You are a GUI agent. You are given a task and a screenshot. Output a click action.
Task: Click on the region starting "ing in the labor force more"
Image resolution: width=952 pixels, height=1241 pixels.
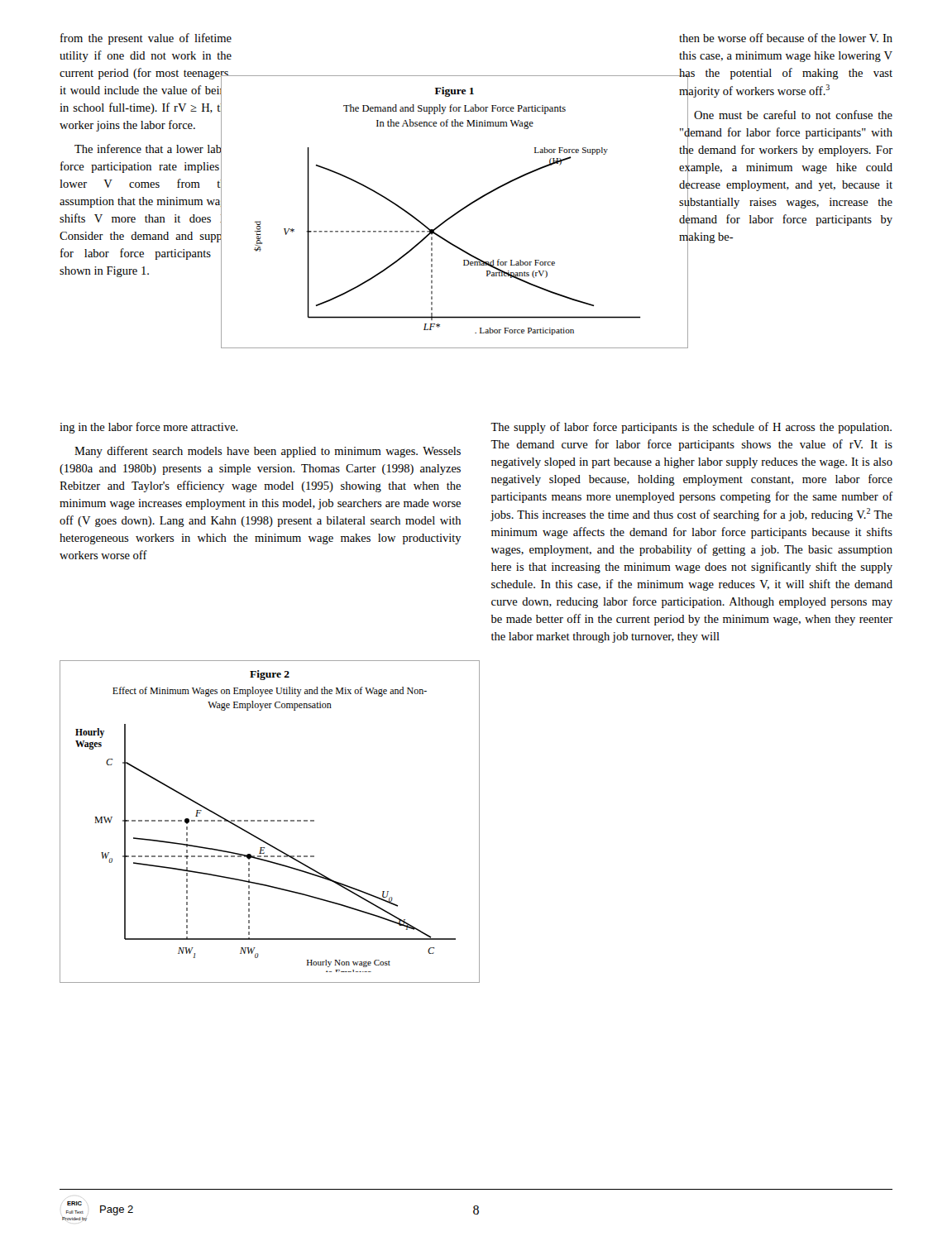[x=260, y=491]
